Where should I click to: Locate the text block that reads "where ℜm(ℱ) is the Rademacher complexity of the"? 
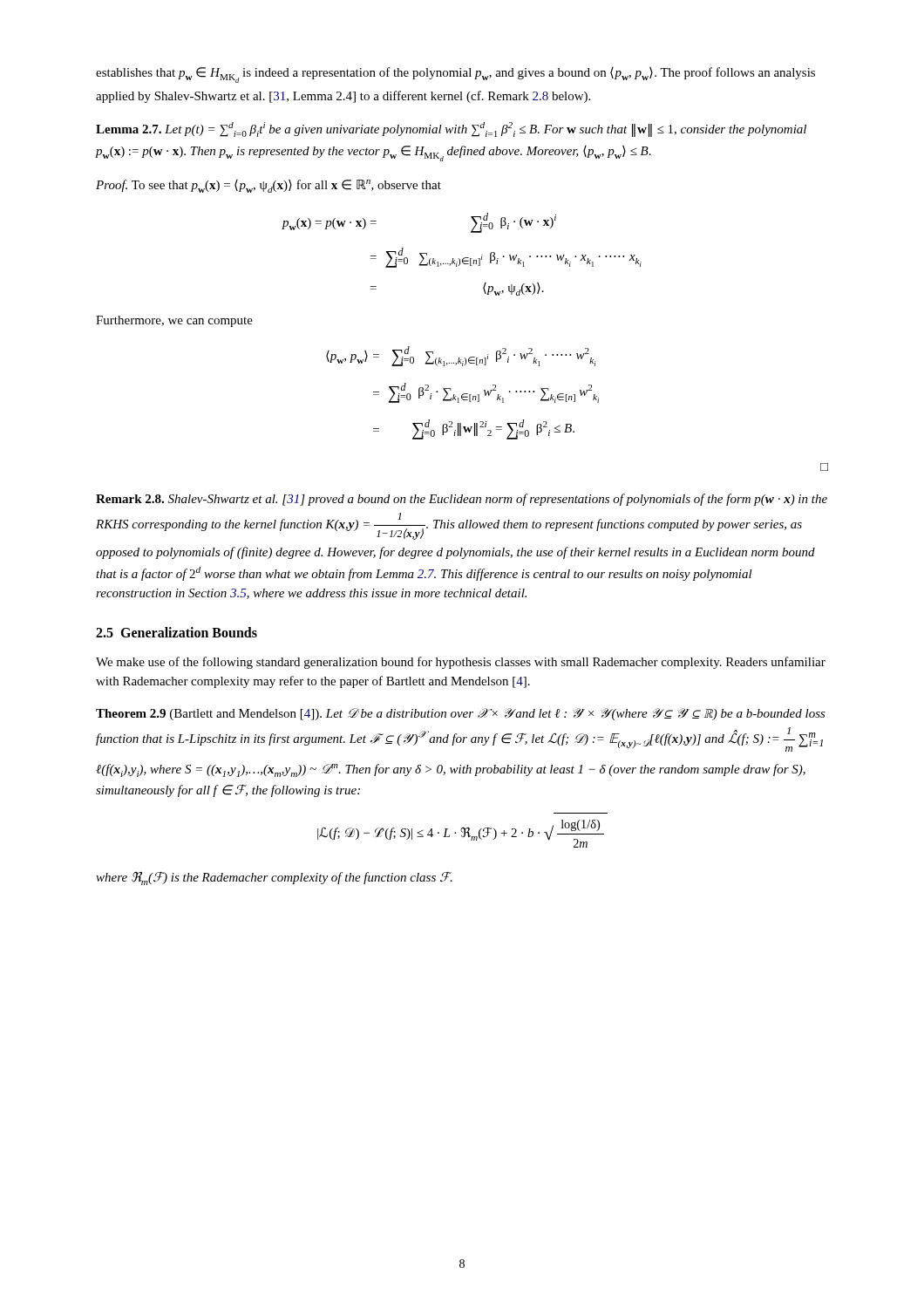point(274,878)
